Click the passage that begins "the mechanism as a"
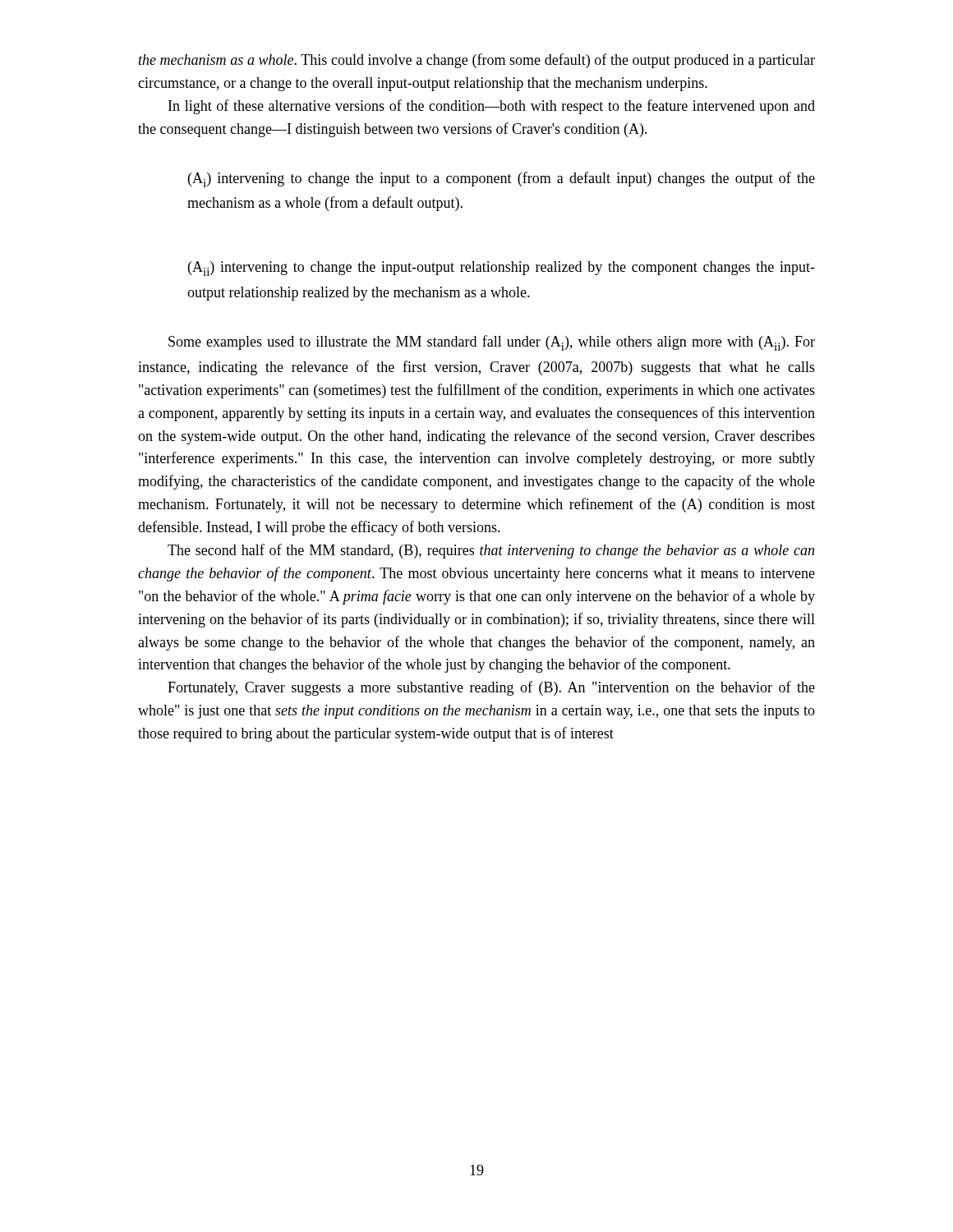This screenshot has height=1232, width=953. point(476,72)
